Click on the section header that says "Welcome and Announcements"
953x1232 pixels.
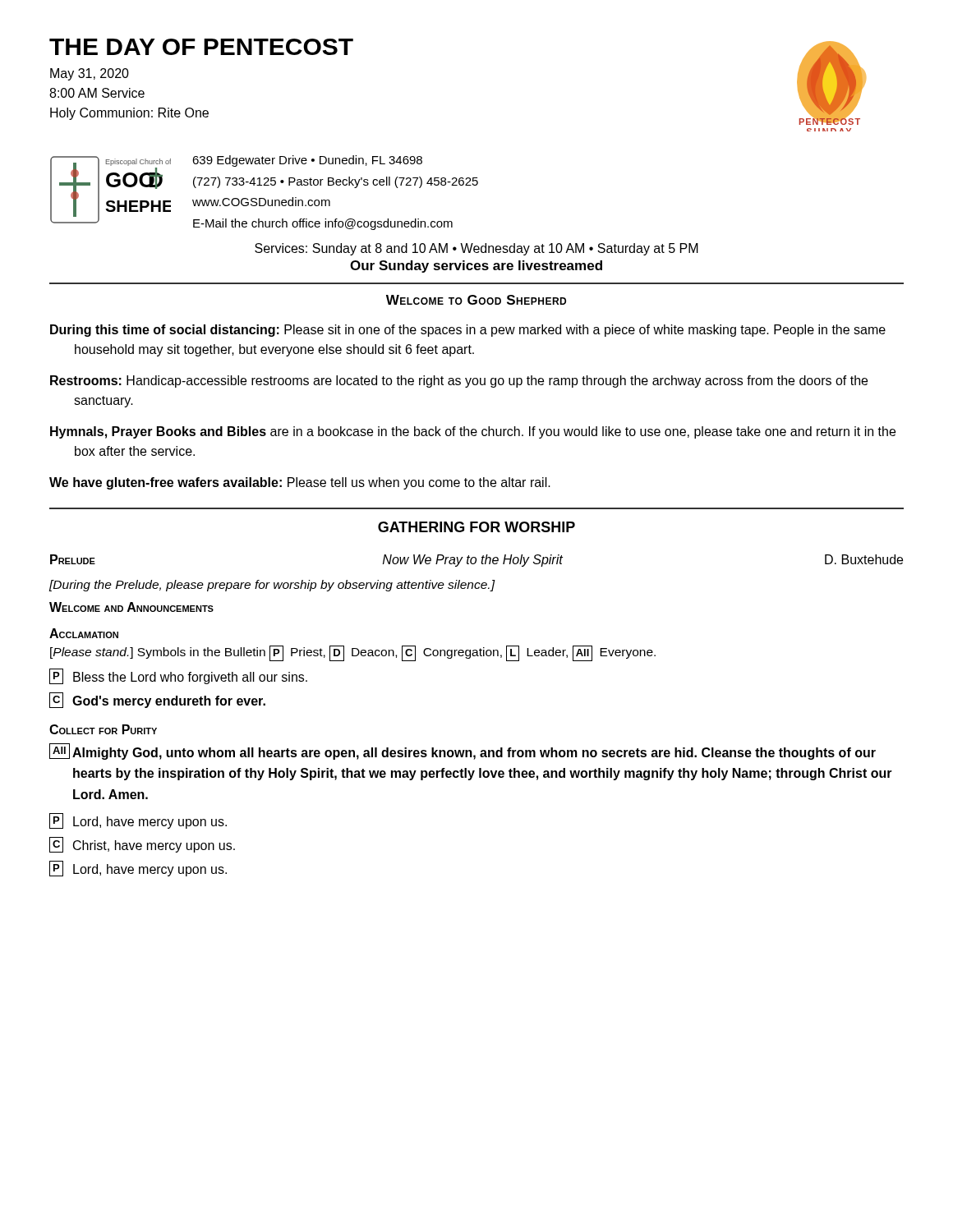click(131, 607)
